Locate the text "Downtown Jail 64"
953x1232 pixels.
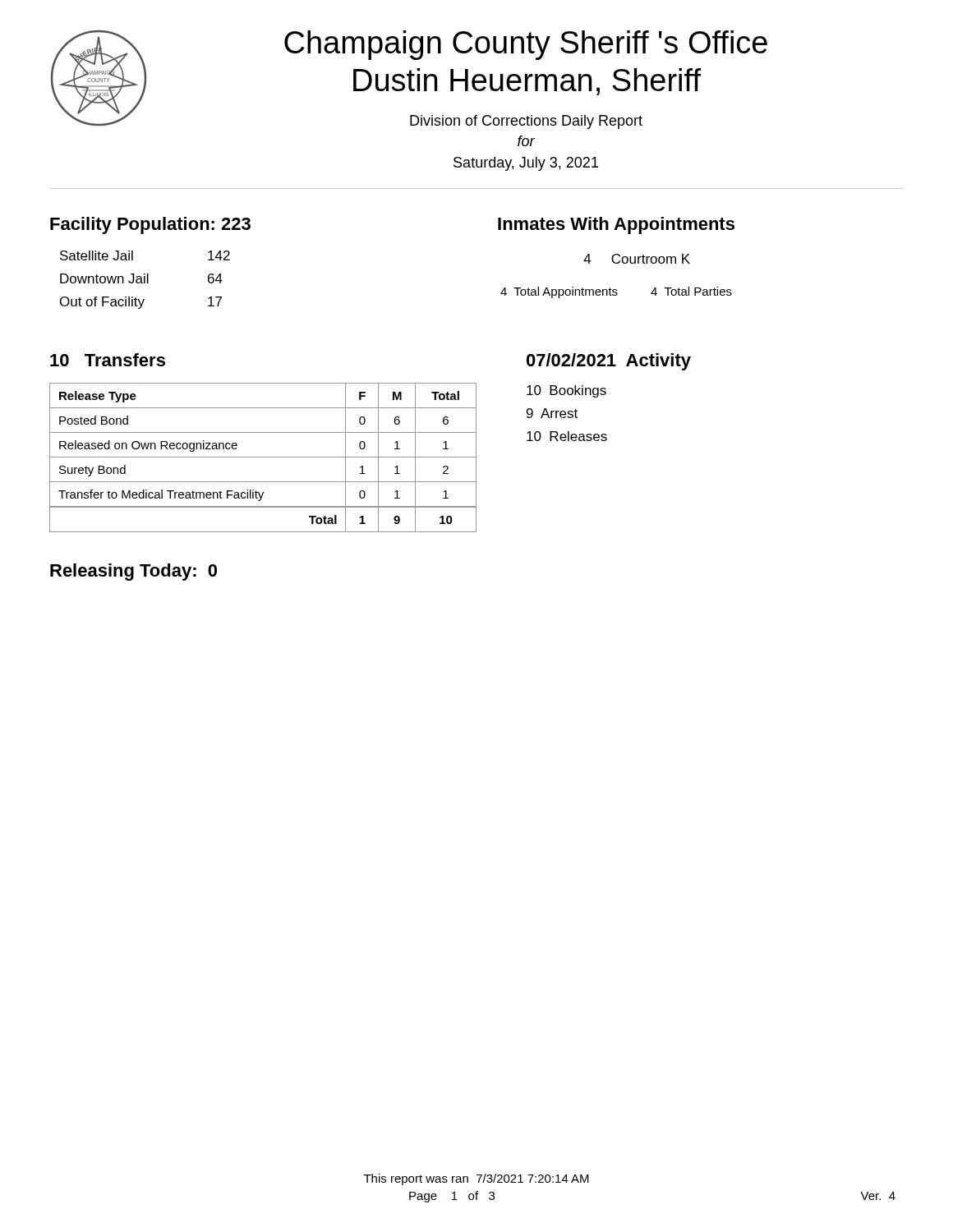(158, 279)
